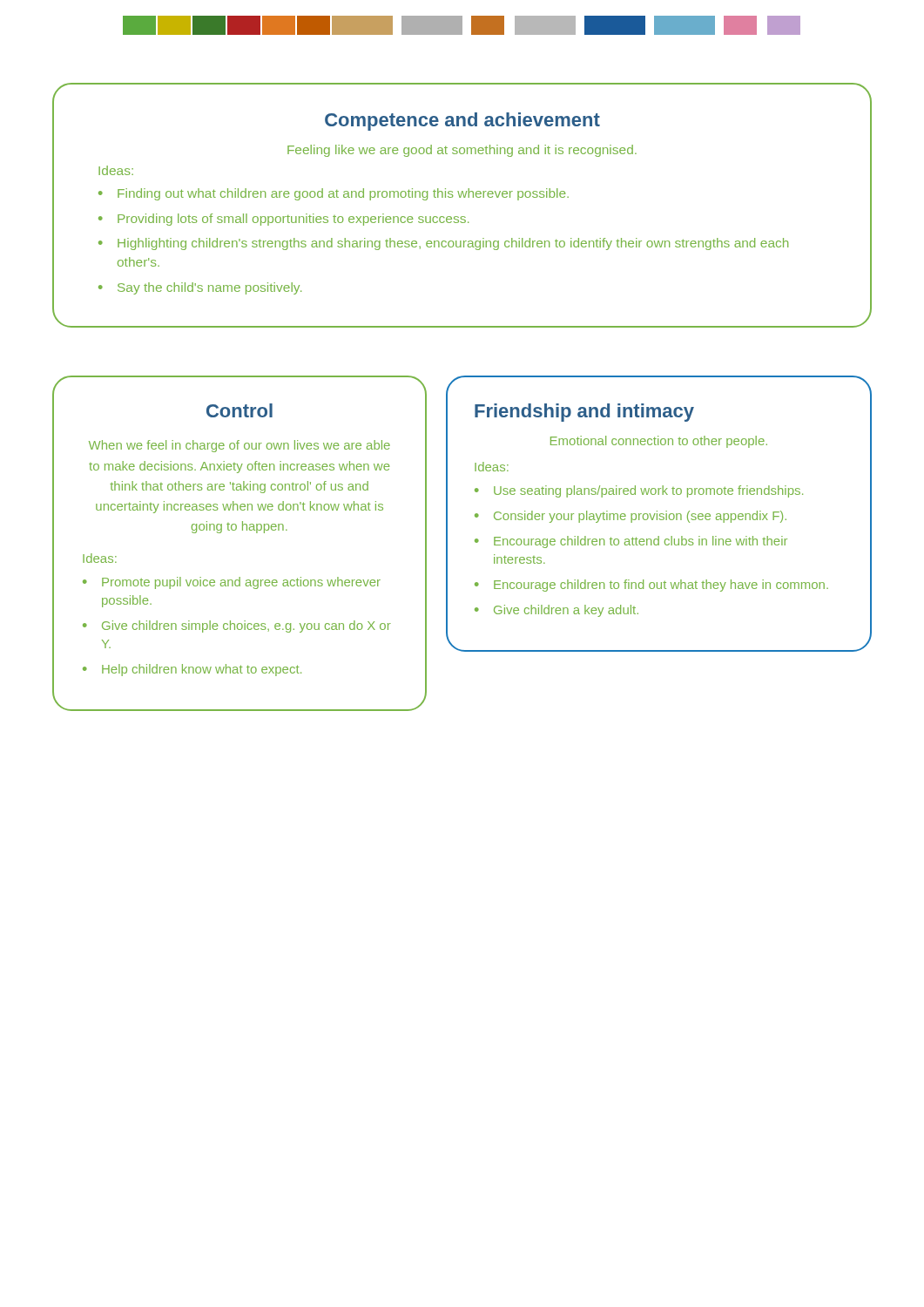Locate the list item that says "• Consider your playtime"
Screen dimensions: 1307x924
pos(631,516)
